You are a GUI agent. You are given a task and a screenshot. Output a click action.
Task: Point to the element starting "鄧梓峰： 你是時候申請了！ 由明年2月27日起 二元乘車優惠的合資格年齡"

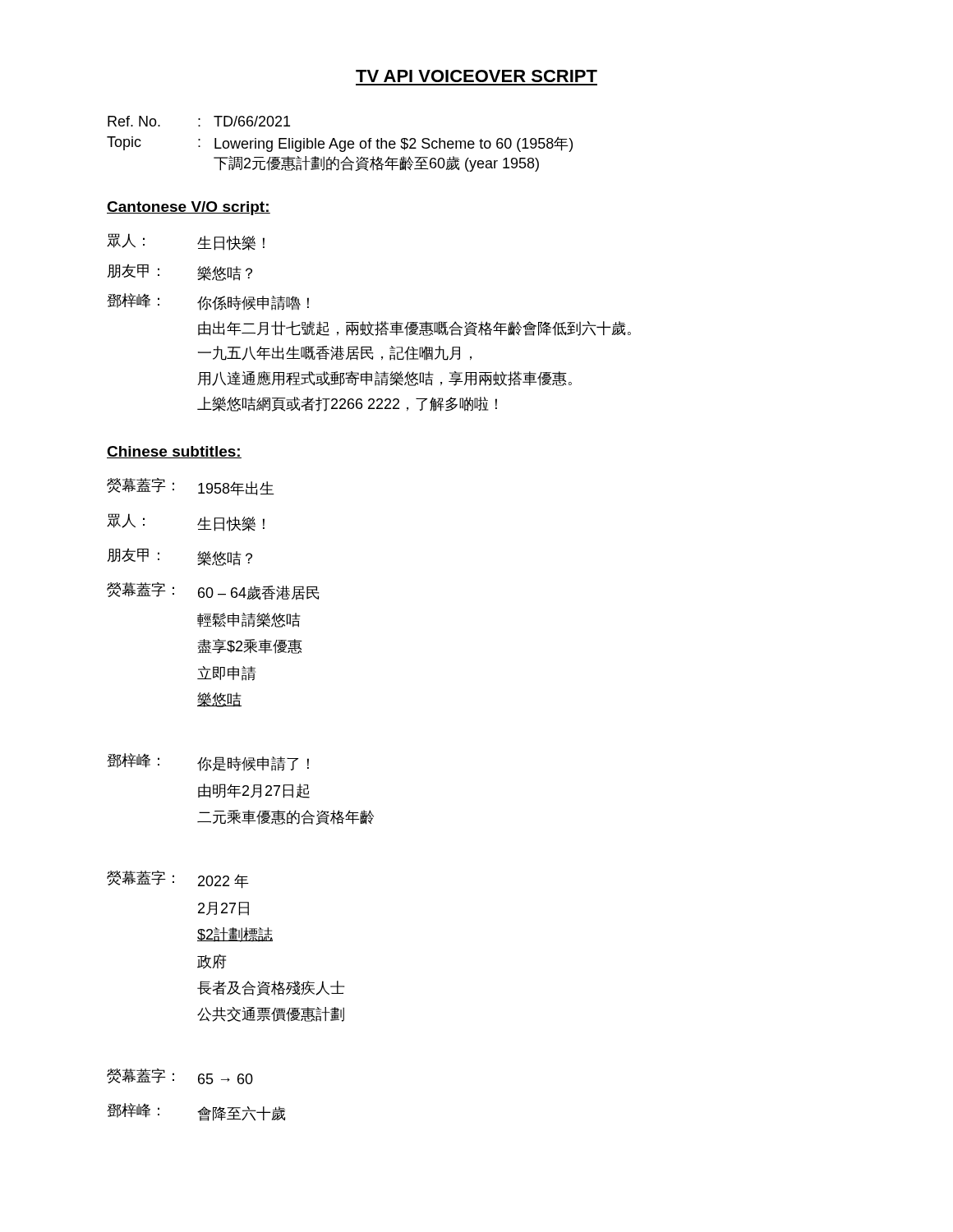click(x=208, y=762)
